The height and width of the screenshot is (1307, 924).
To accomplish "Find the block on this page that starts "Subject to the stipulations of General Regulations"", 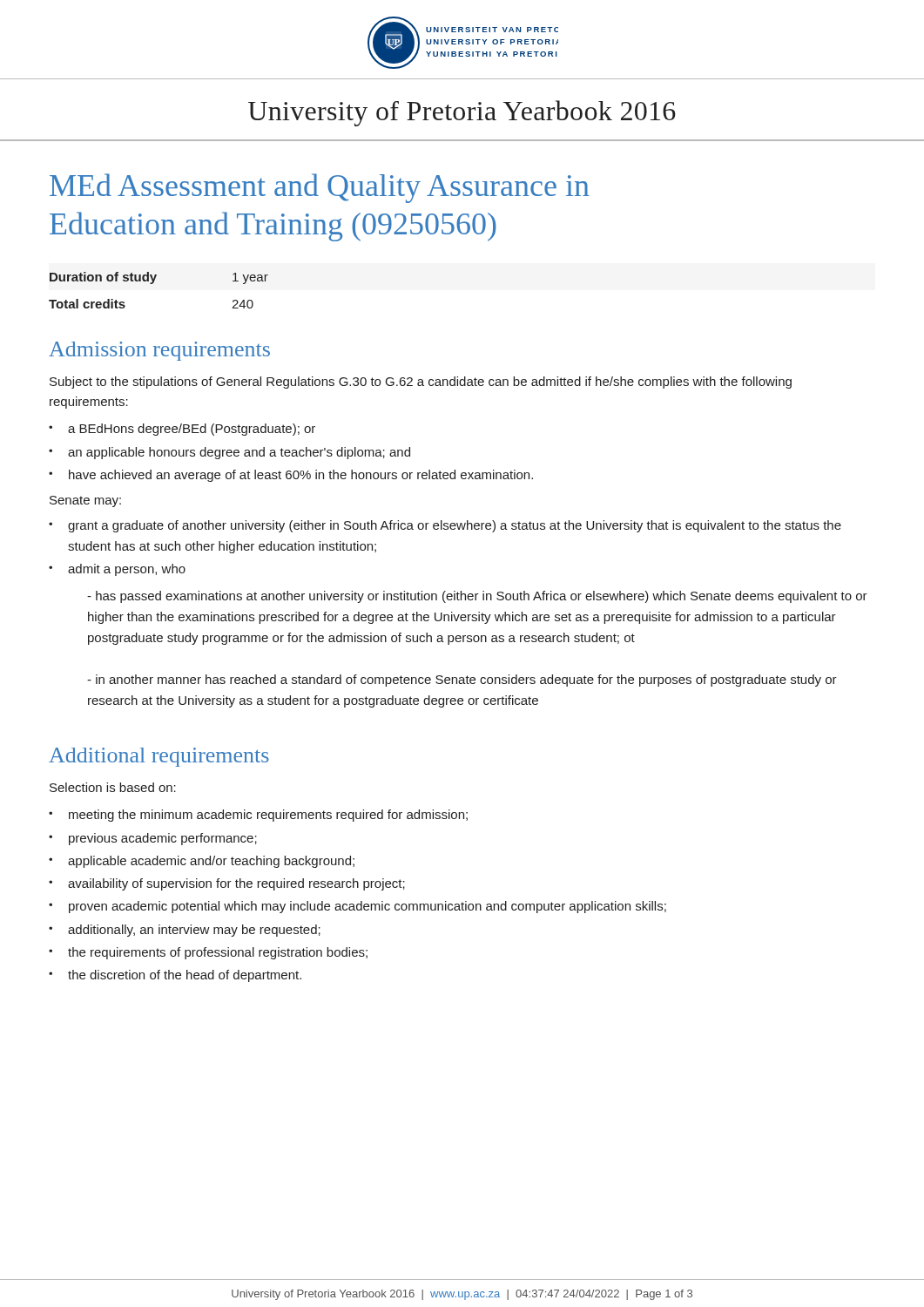I will (421, 391).
